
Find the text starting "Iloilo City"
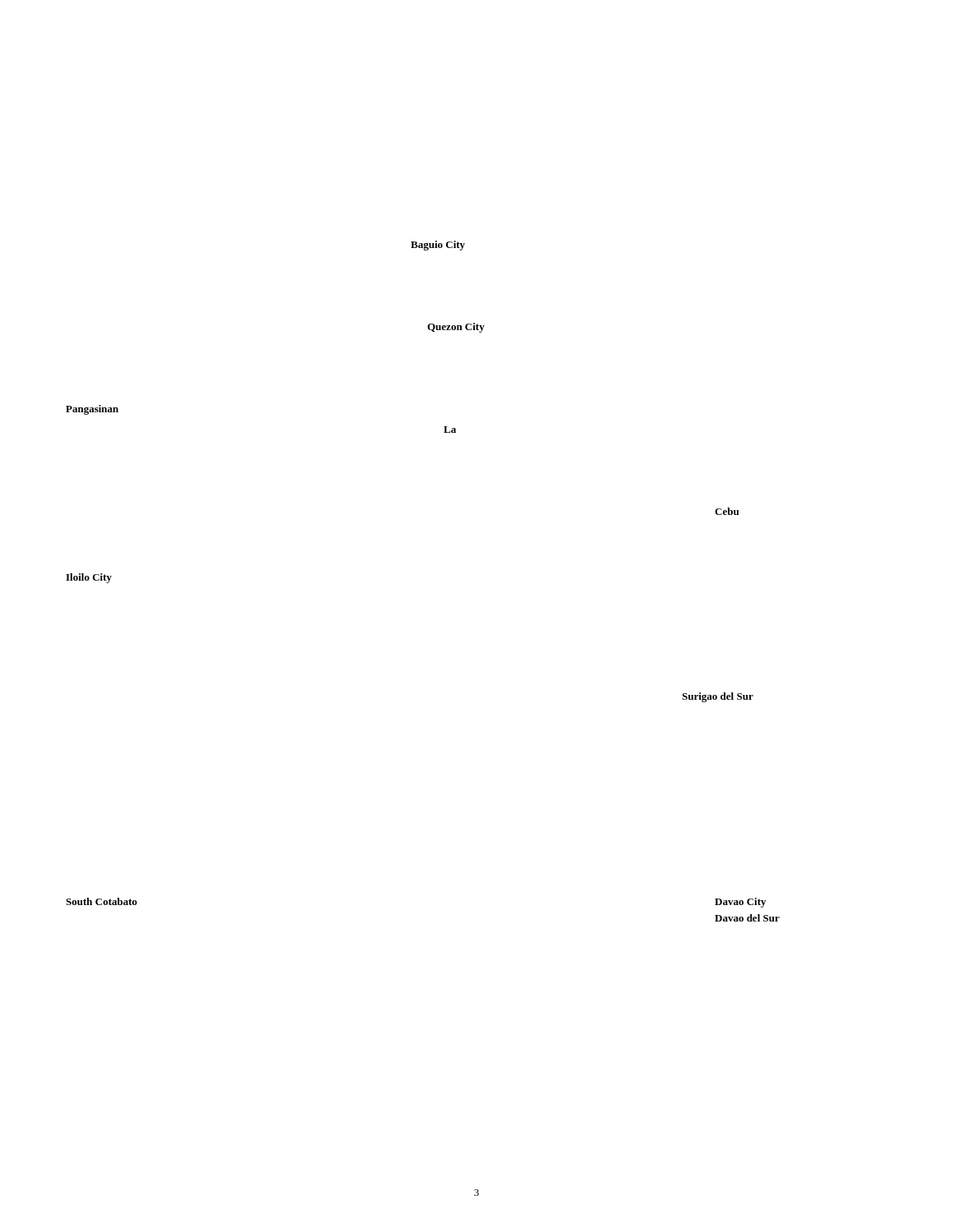click(89, 577)
